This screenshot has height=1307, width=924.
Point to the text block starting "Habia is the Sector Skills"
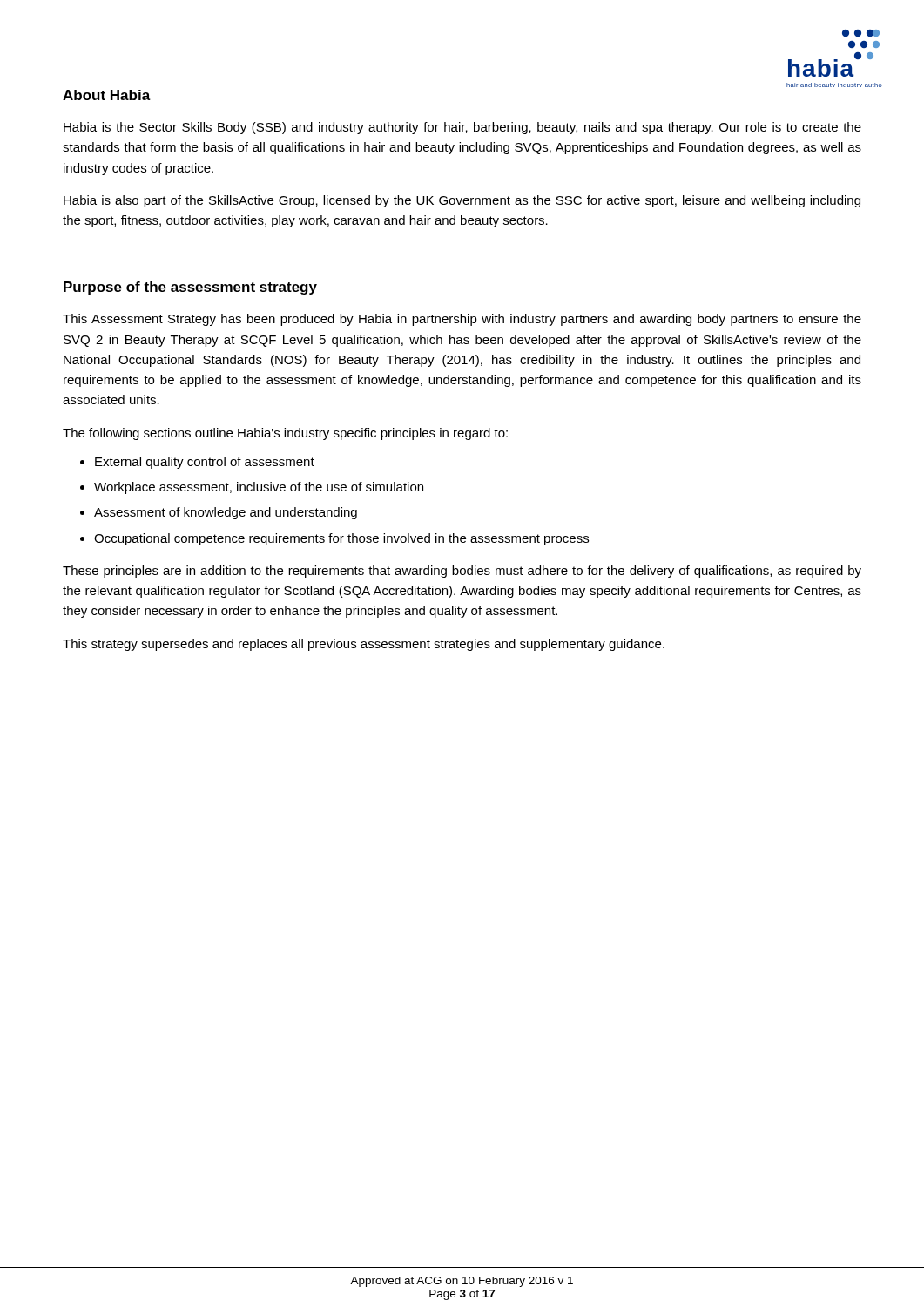coord(462,147)
